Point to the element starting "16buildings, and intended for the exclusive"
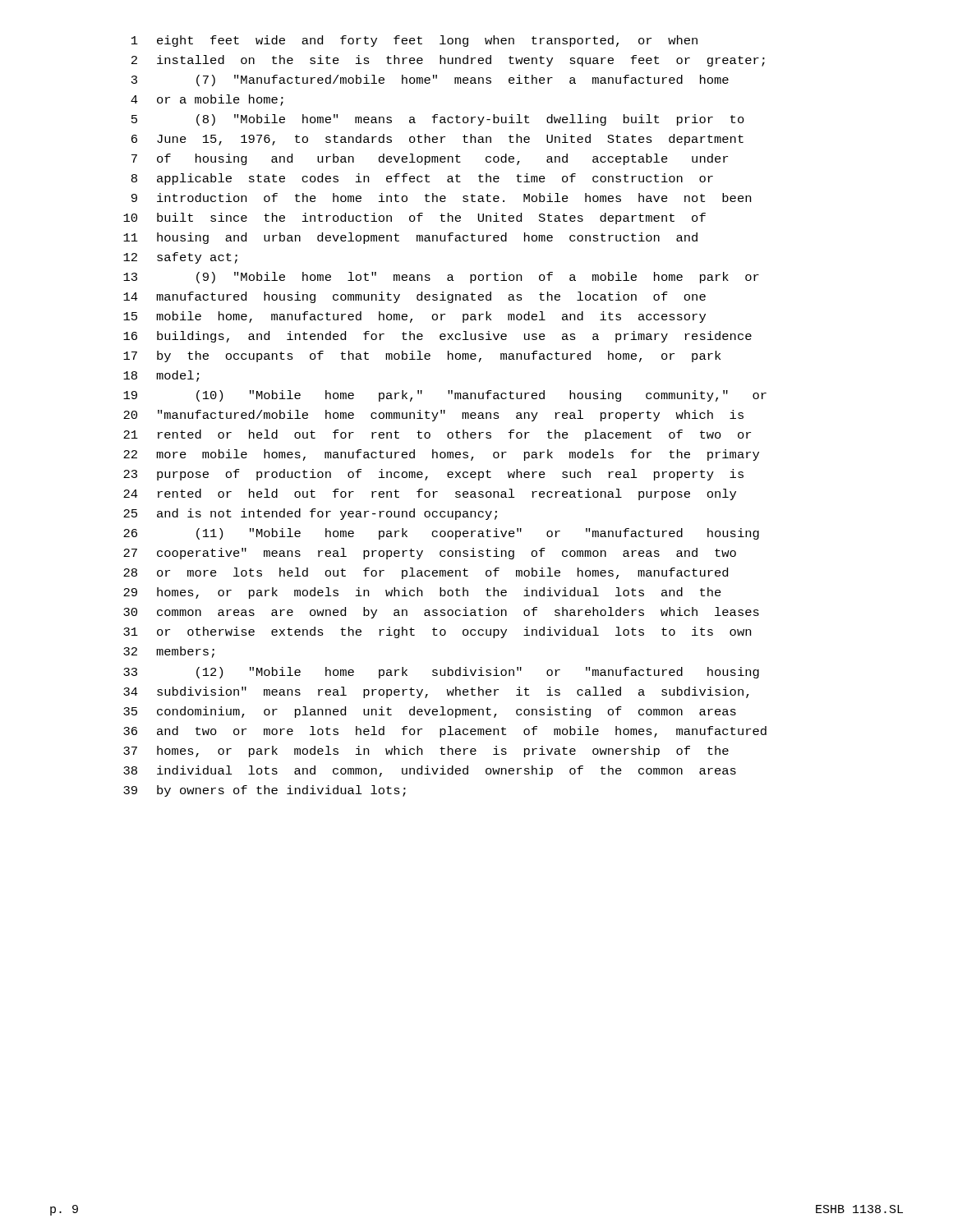Image resolution: width=953 pixels, height=1232 pixels. (x=501, y=337)
